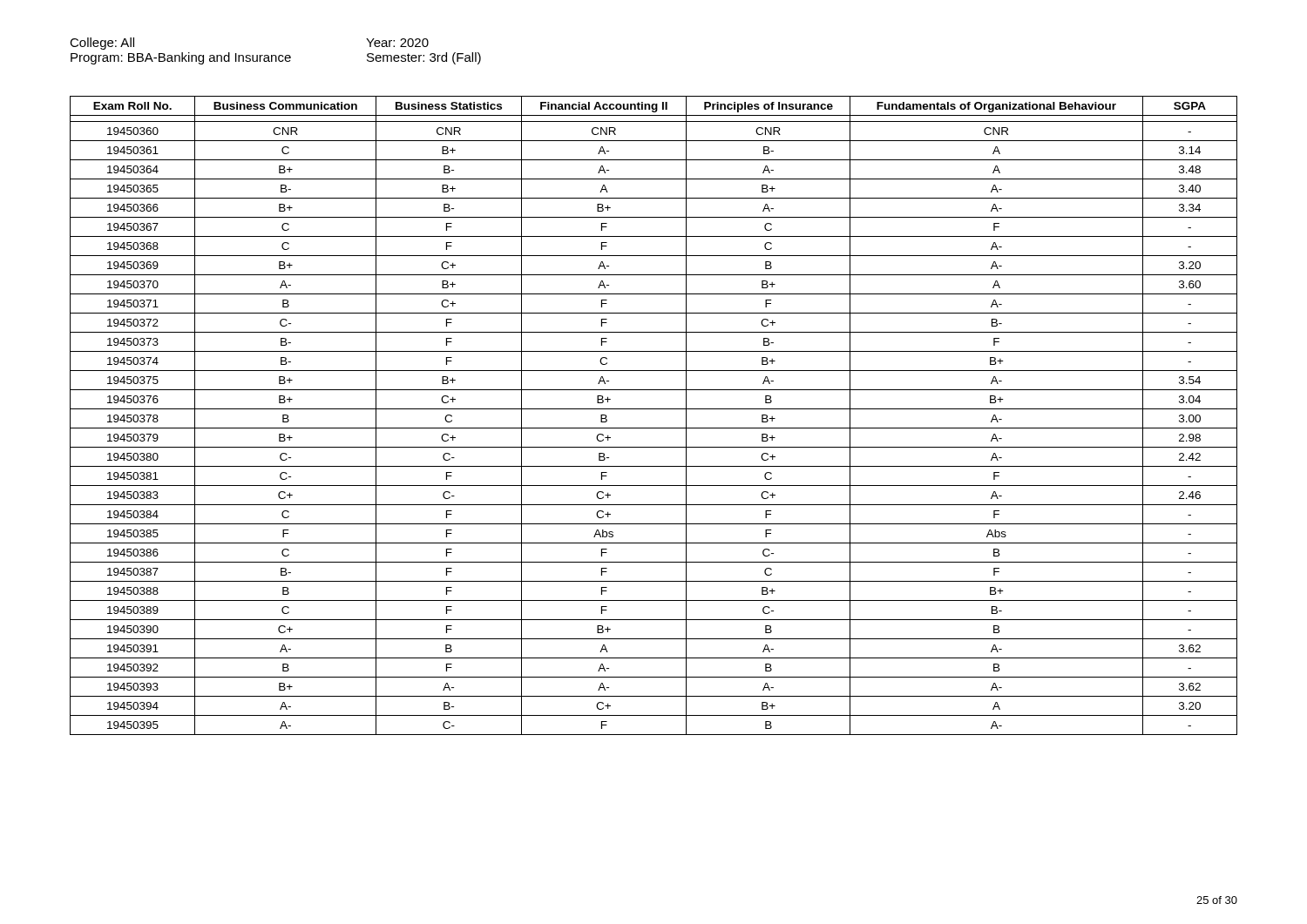Screen dimensions: 924x1307
Task: Click on the table containing "Fundamentals of Organizational"
Action: coord(654,415)
